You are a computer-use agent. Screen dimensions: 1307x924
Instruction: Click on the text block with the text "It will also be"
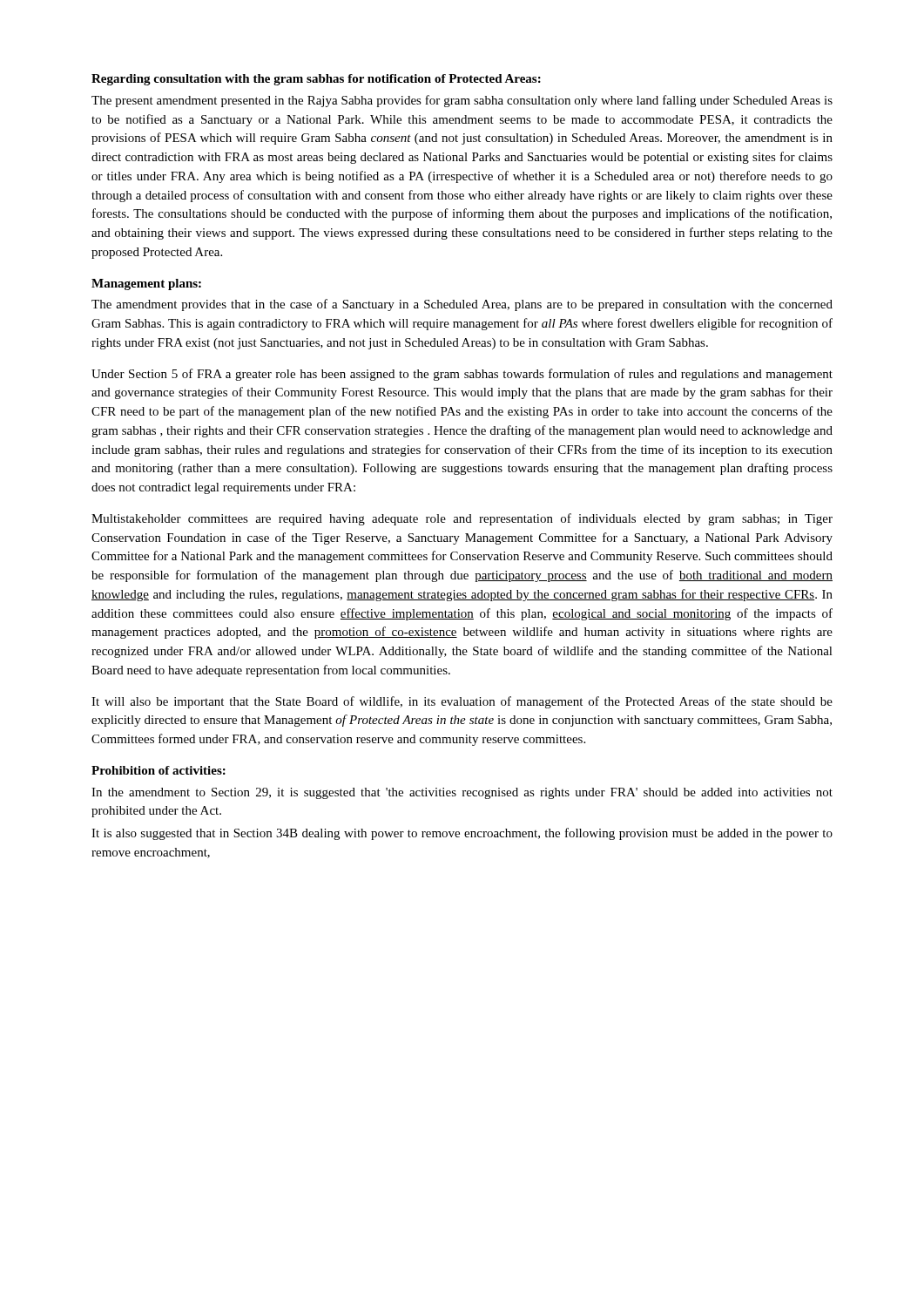tap(462, 720)
